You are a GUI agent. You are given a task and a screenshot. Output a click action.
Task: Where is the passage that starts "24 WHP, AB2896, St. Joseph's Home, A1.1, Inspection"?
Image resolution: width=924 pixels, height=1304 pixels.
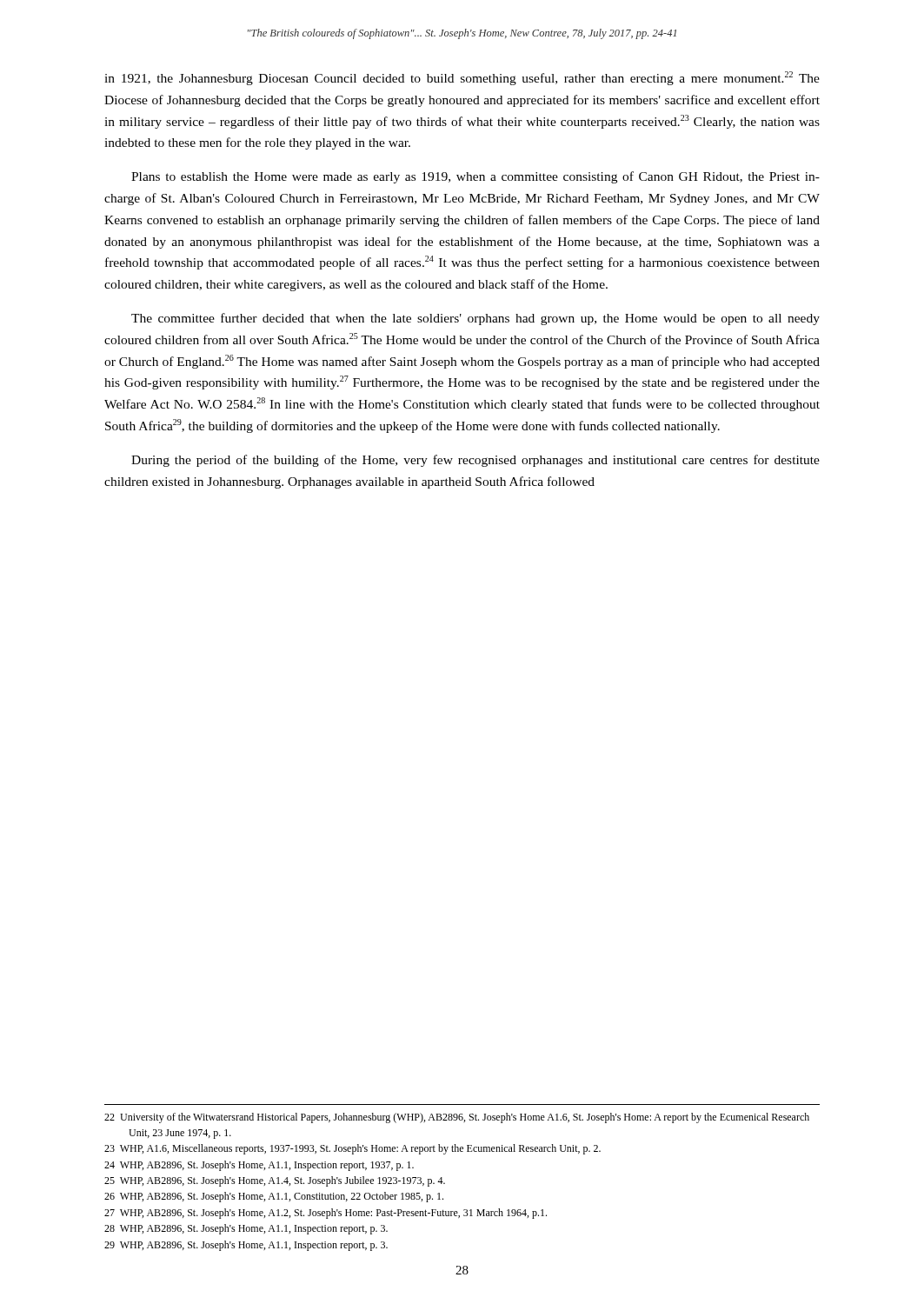pyautogui.click(x=259, y=1165)
